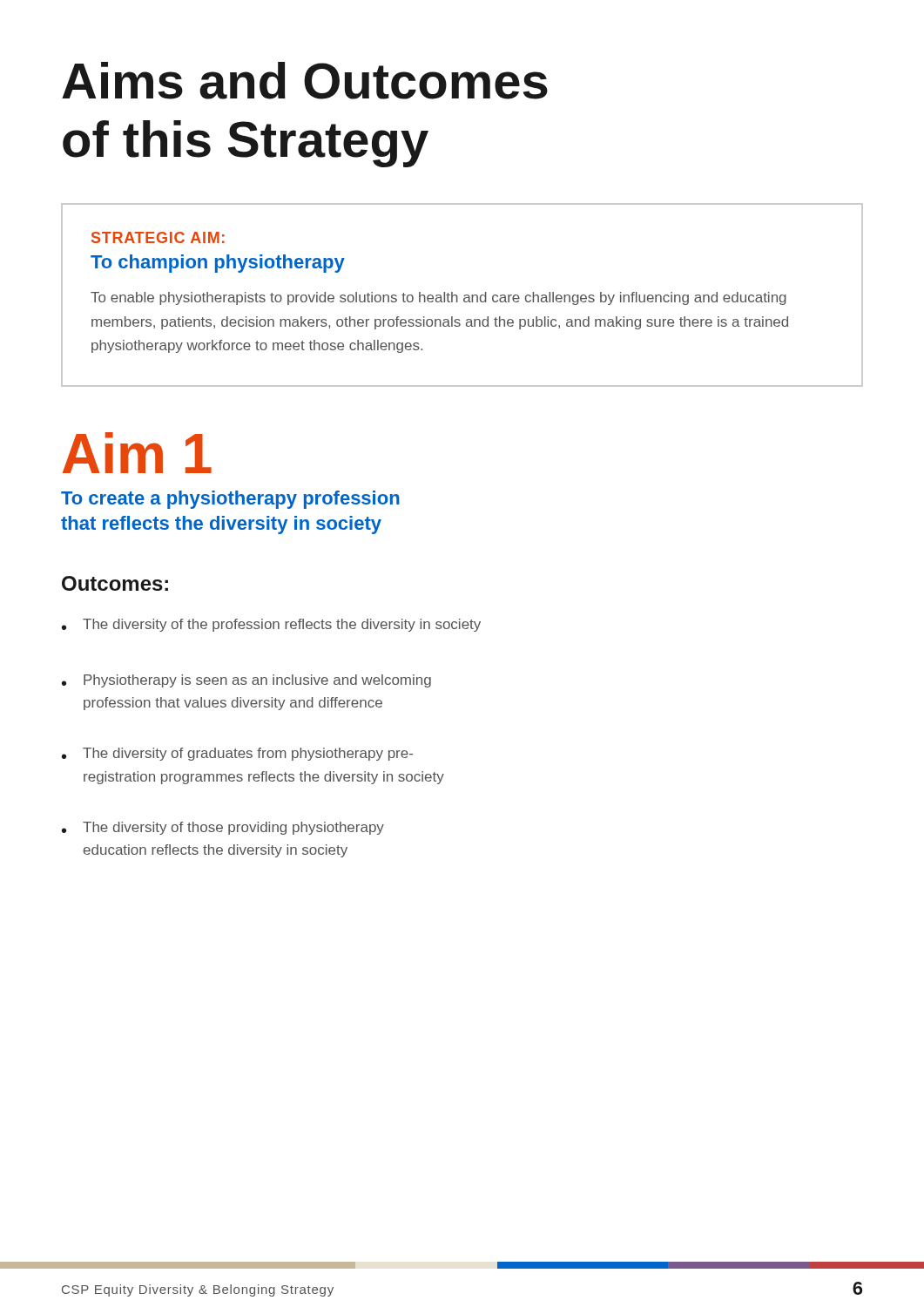924x1307 pixels.
Task: Where is the passage that starts "• The diversity of those providing physiotherapyeducation"?
Action: pos(223,828)
